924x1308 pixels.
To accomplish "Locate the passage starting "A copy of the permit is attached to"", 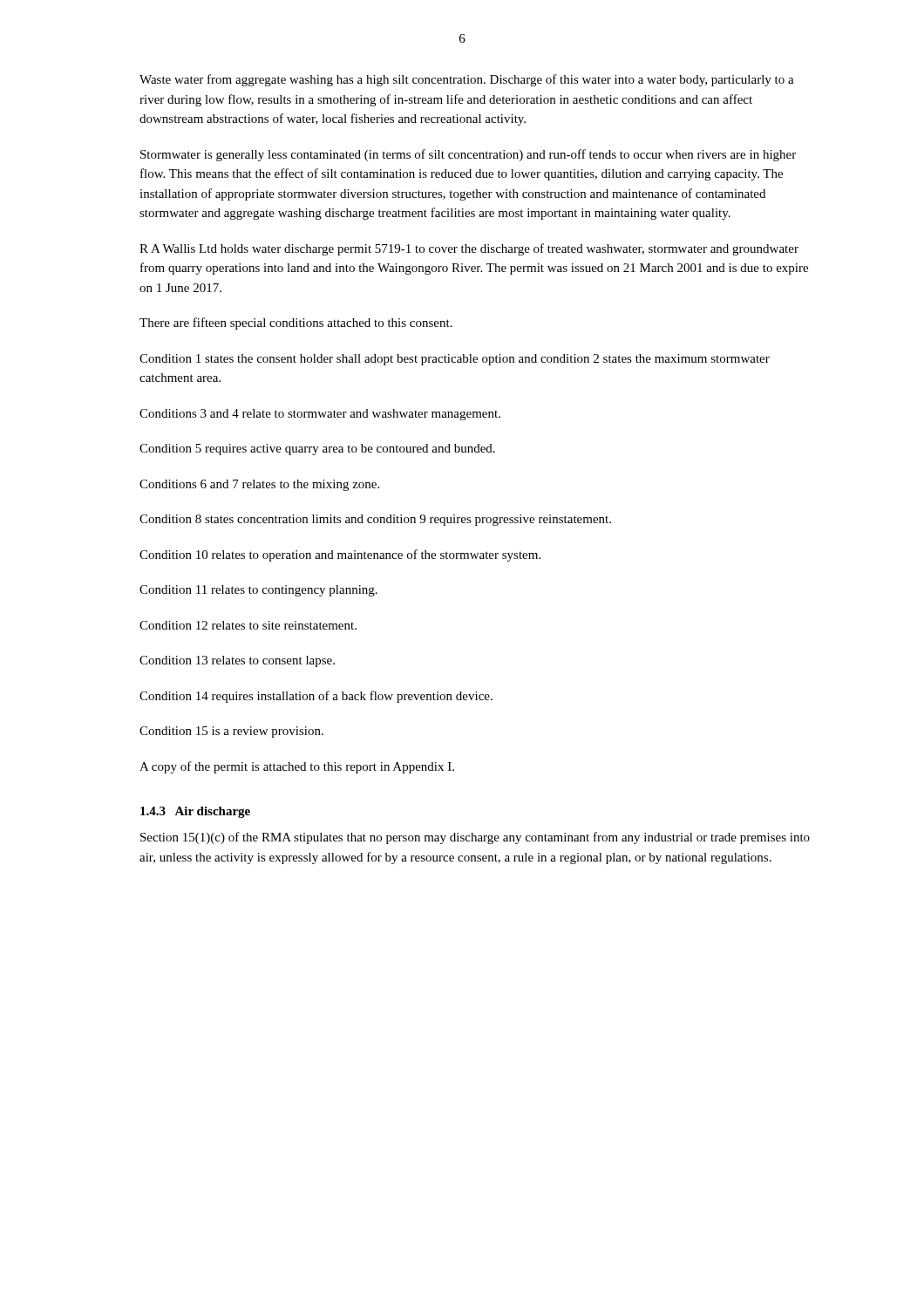I will (297, 766).
